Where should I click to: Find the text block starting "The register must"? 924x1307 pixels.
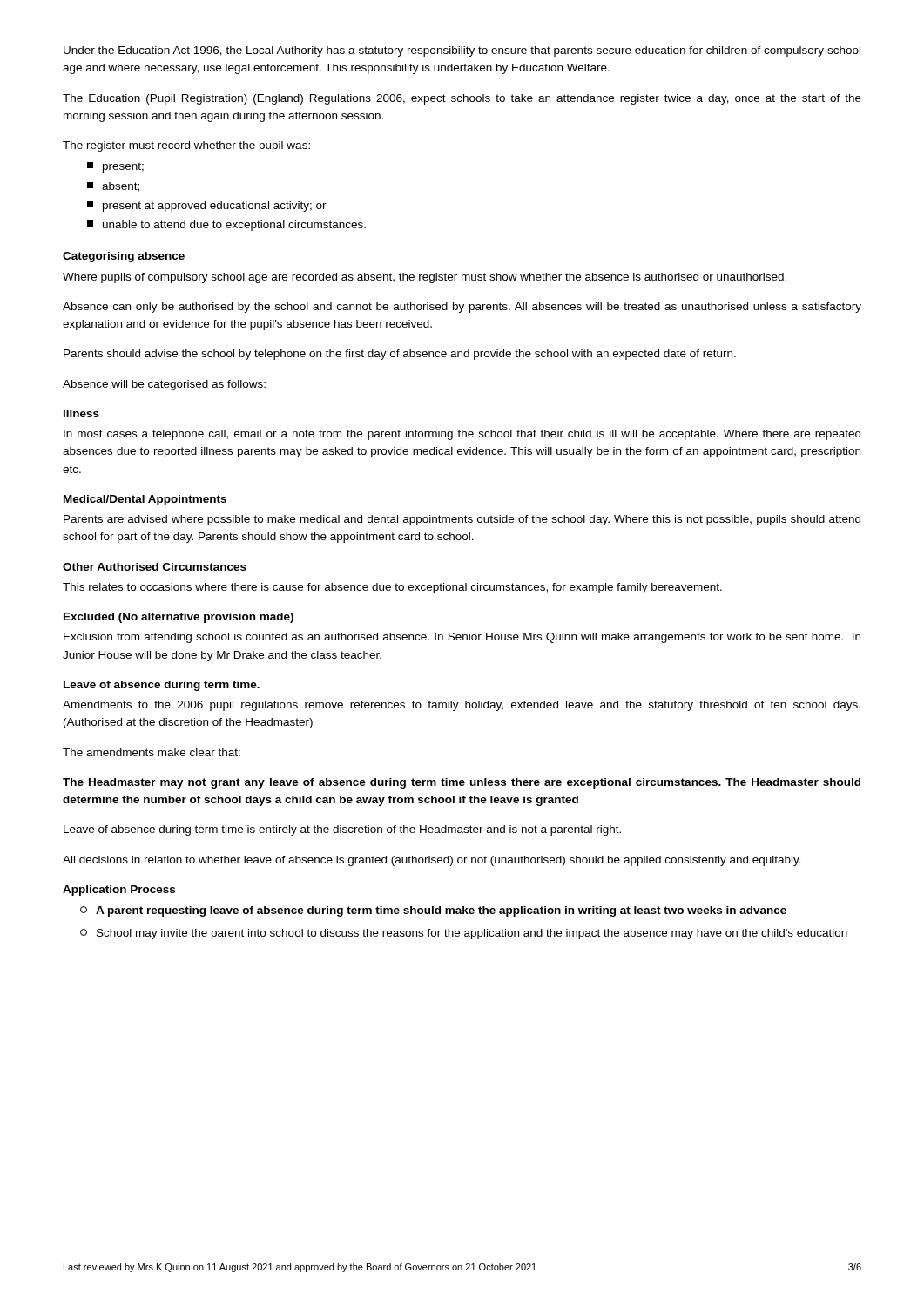(187, 145)
